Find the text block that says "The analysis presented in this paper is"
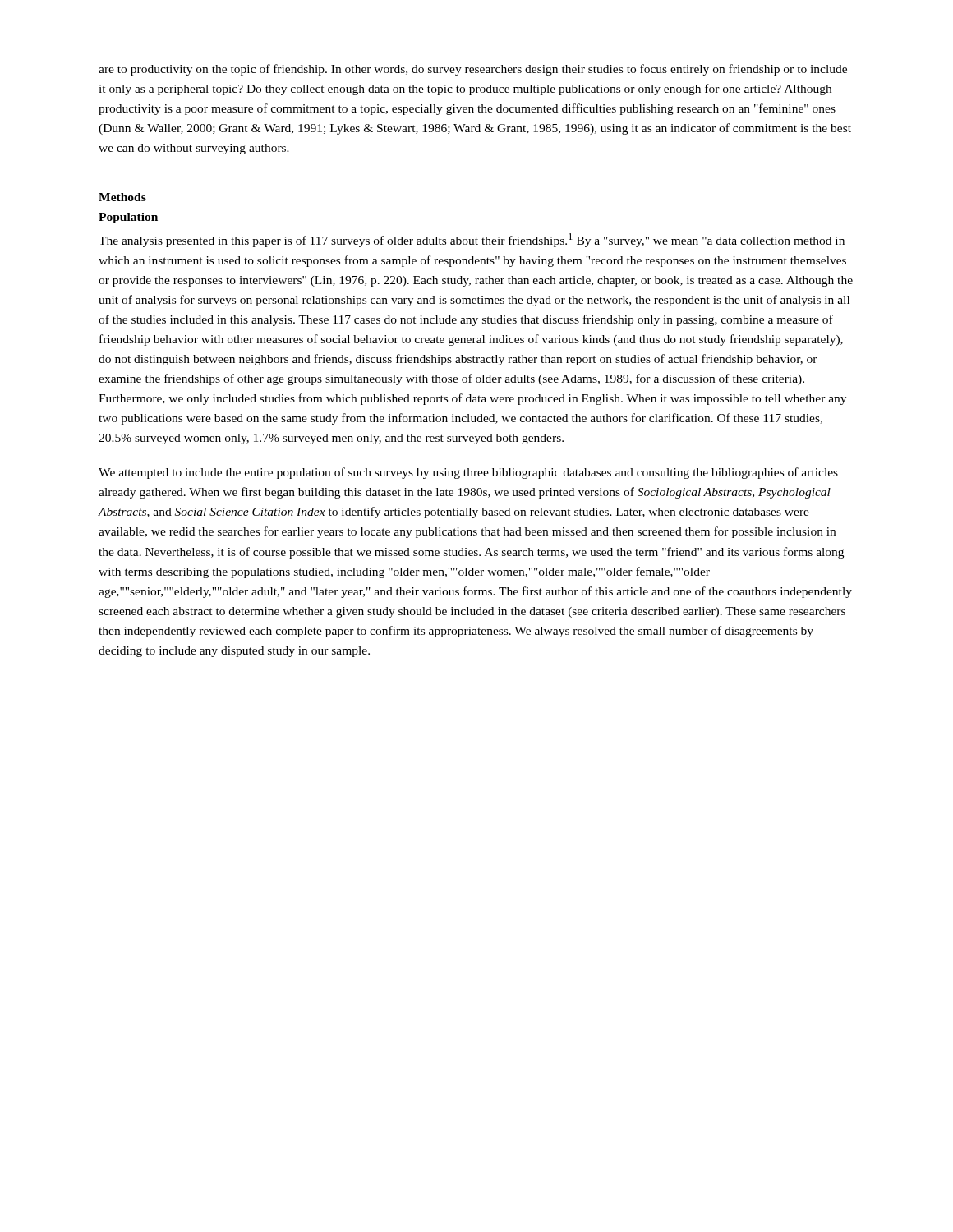The image size is (953, 1232). (x=476, y=338)
